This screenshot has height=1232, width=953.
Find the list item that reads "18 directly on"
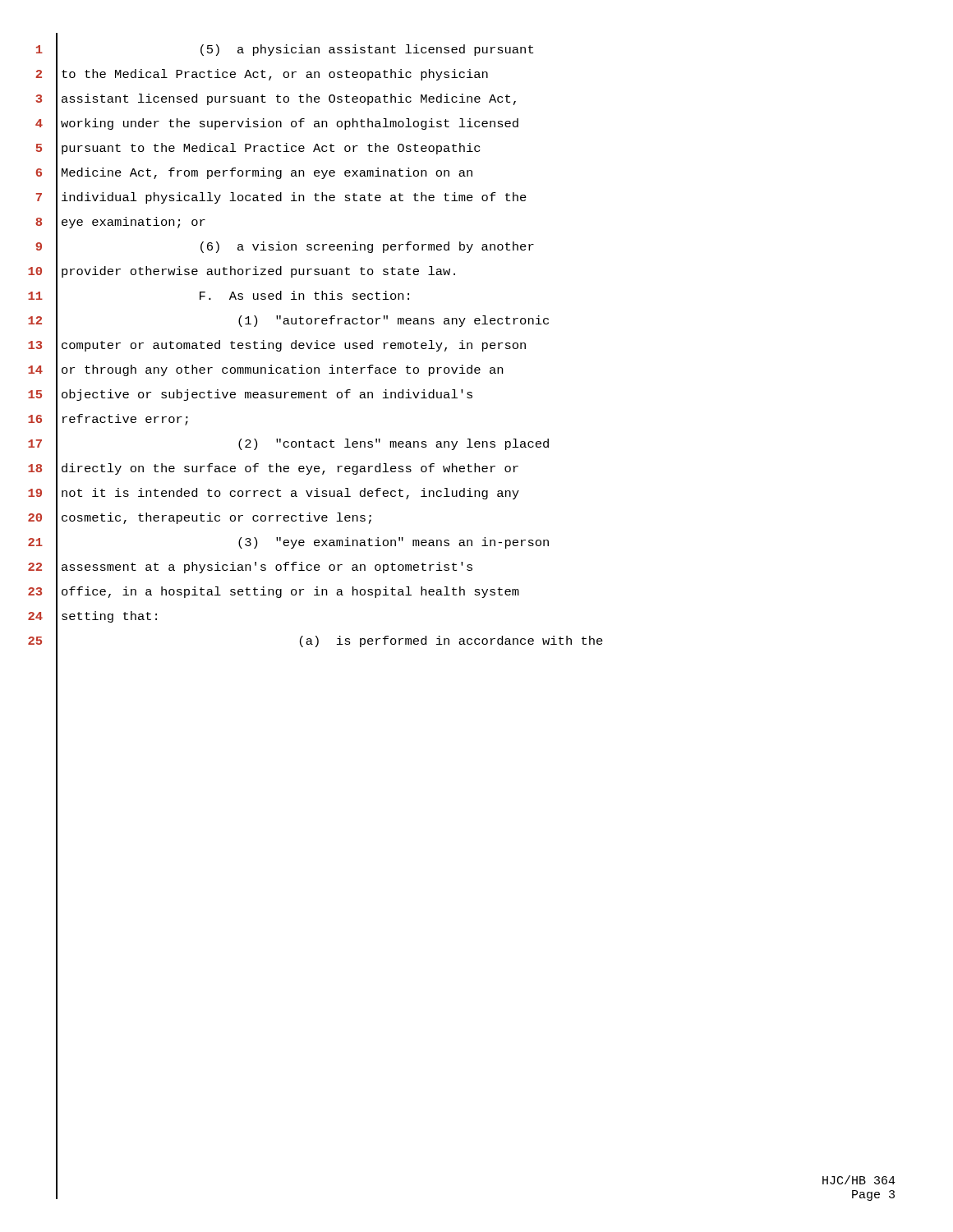(x=476, y=469)
